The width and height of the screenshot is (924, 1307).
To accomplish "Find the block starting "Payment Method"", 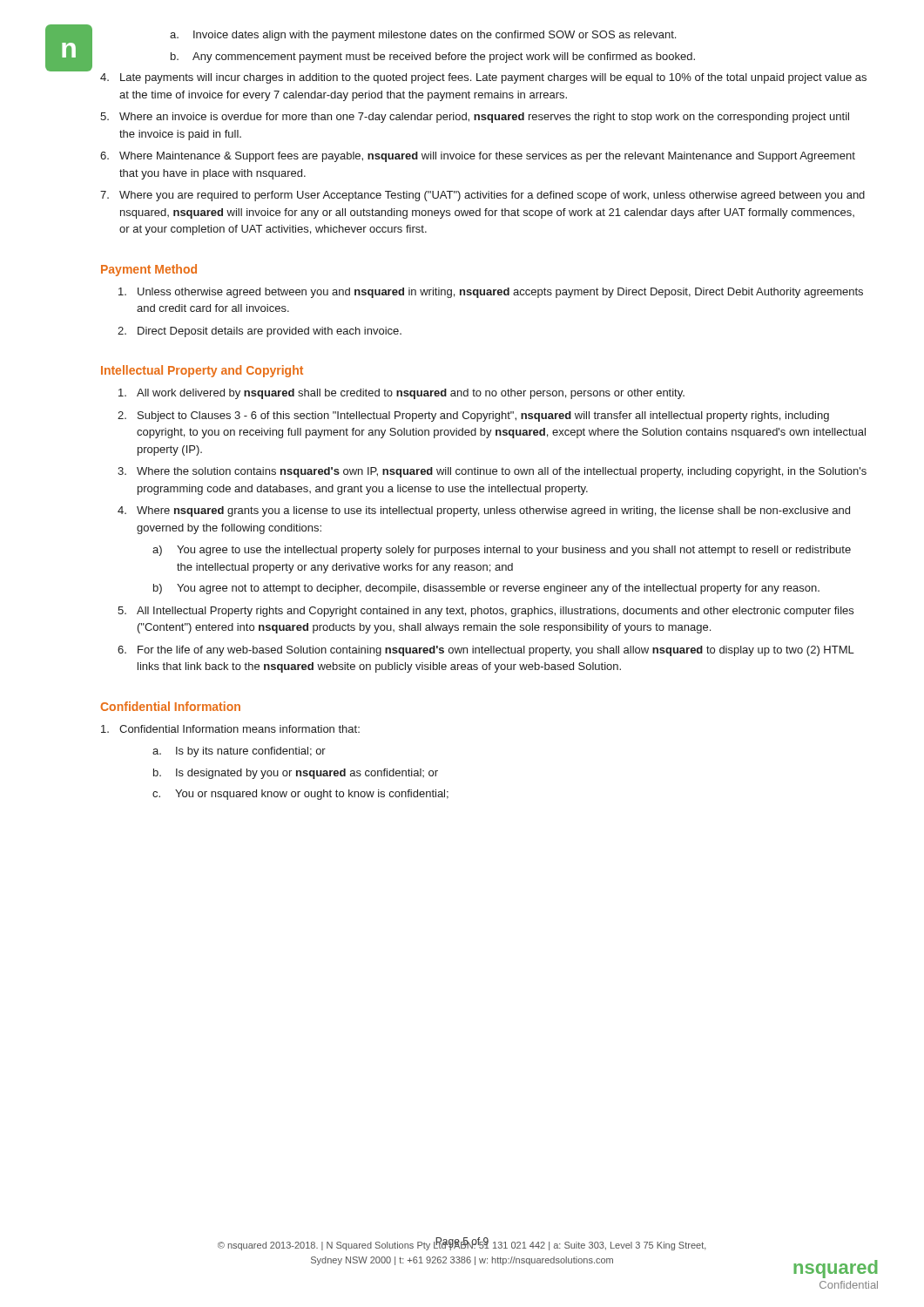I will [149, 269].
